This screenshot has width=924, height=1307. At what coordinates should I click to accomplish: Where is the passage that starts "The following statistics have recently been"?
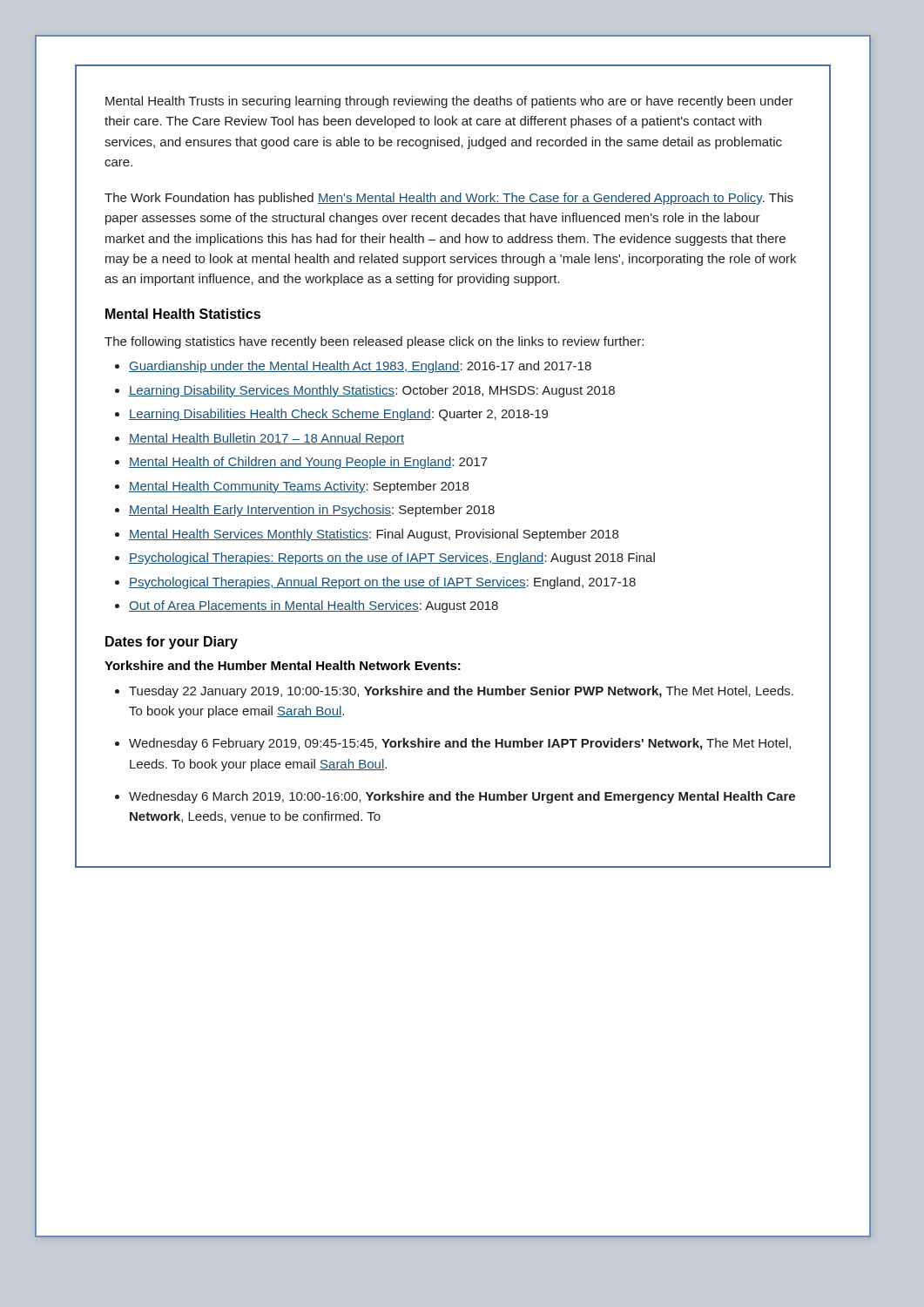point(453,341)
